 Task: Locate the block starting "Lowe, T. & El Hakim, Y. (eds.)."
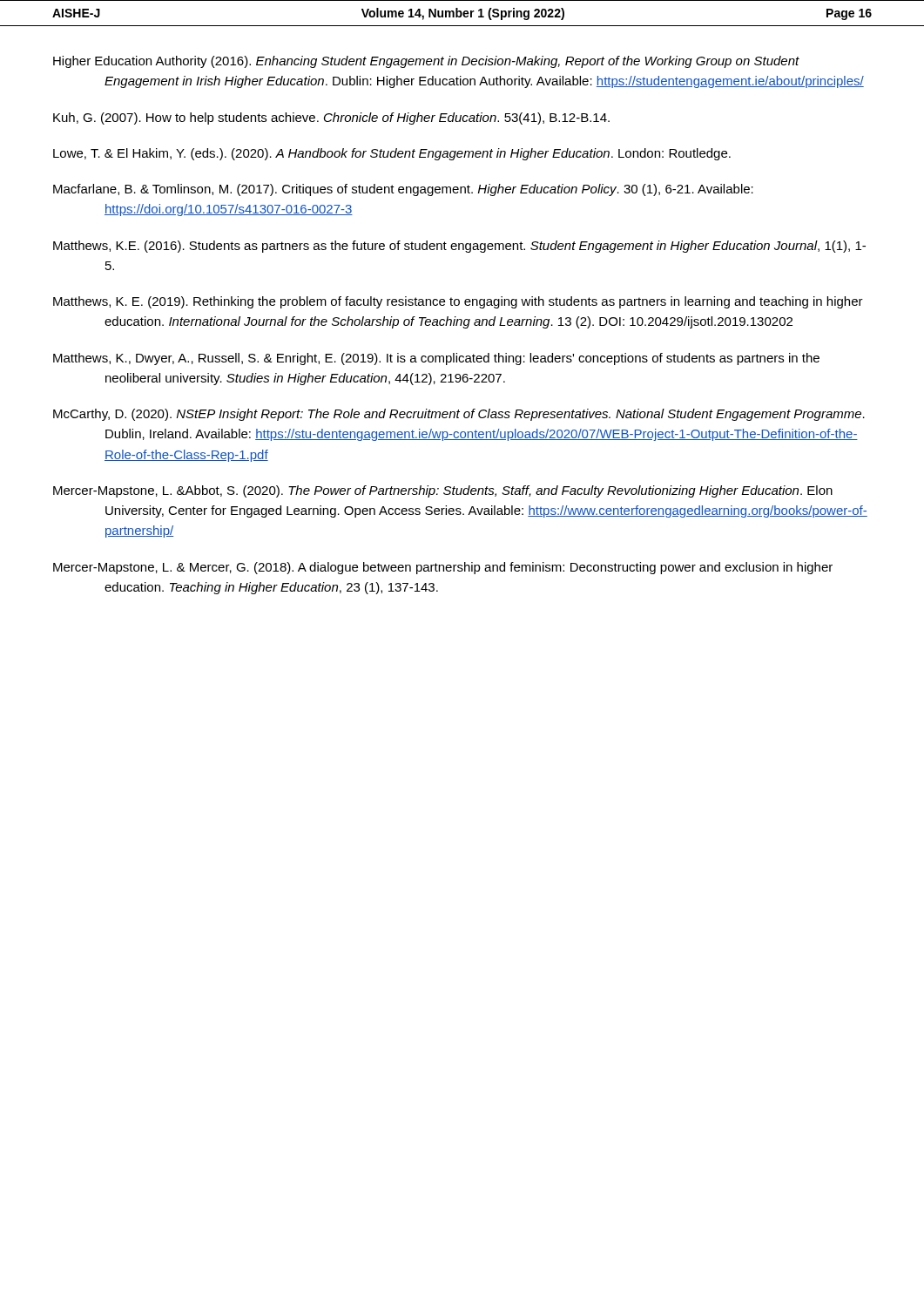392,153
